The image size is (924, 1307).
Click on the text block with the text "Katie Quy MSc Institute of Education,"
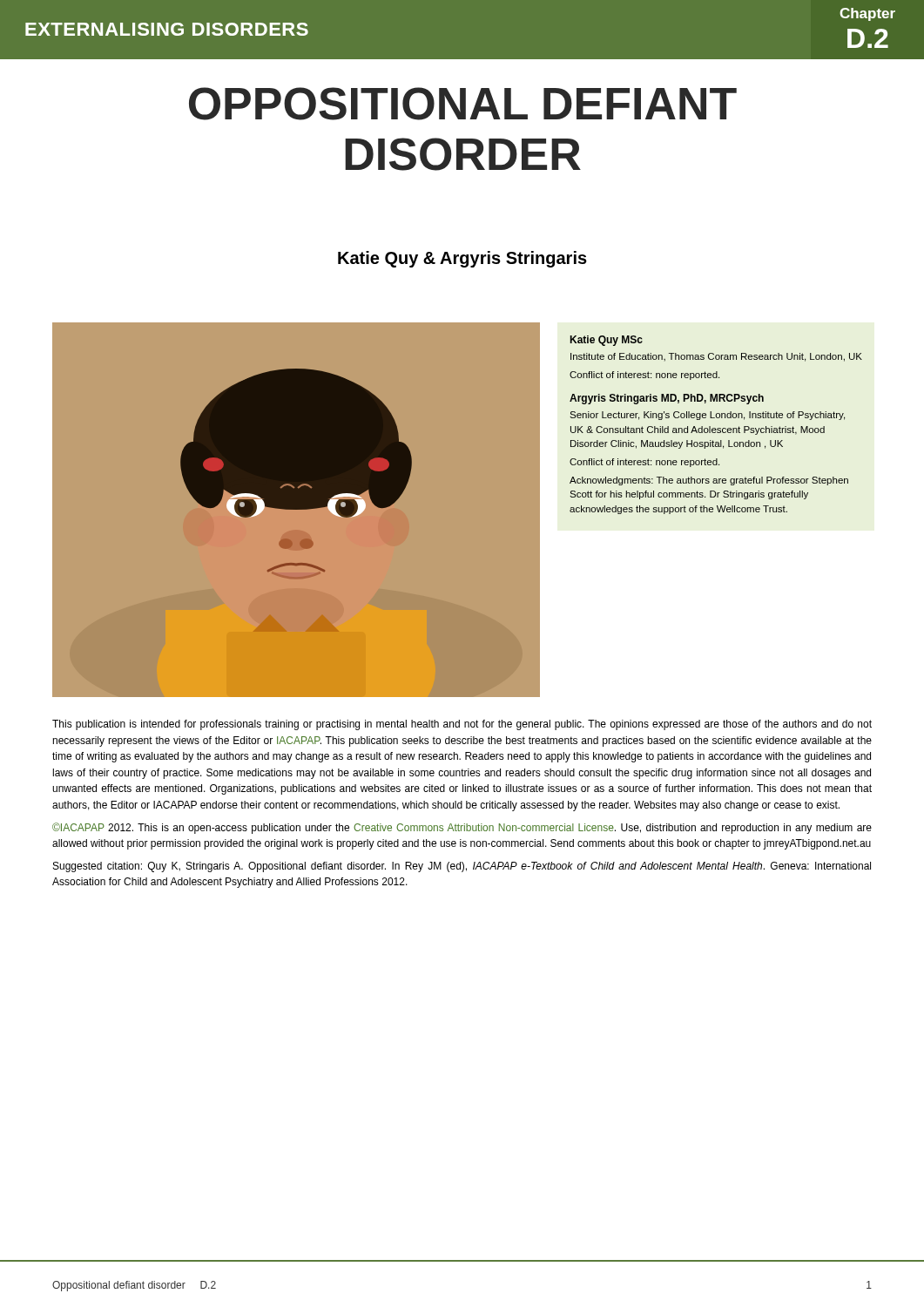(x=716, y=425)
